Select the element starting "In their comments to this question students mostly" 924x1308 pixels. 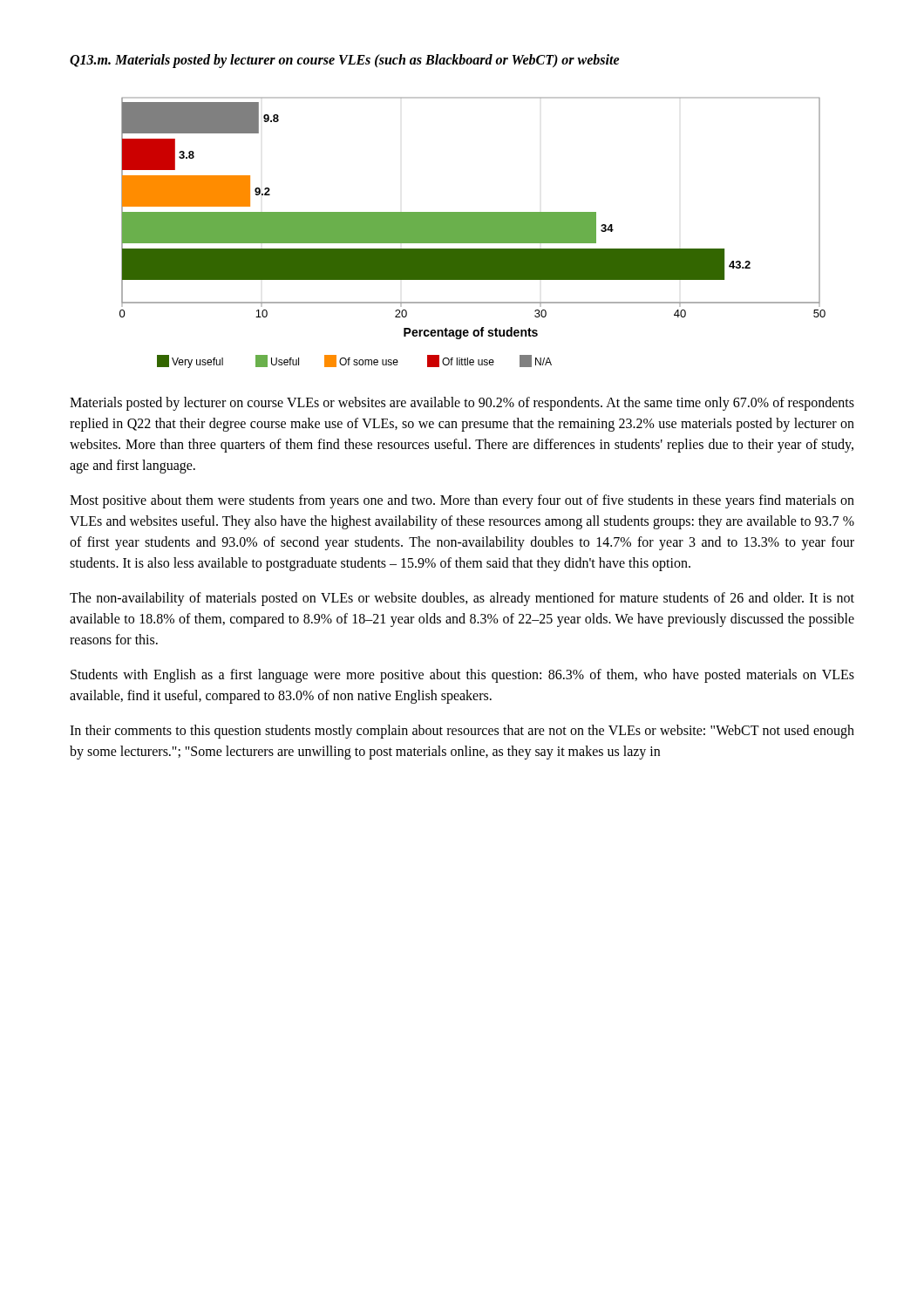pos(462,741)
